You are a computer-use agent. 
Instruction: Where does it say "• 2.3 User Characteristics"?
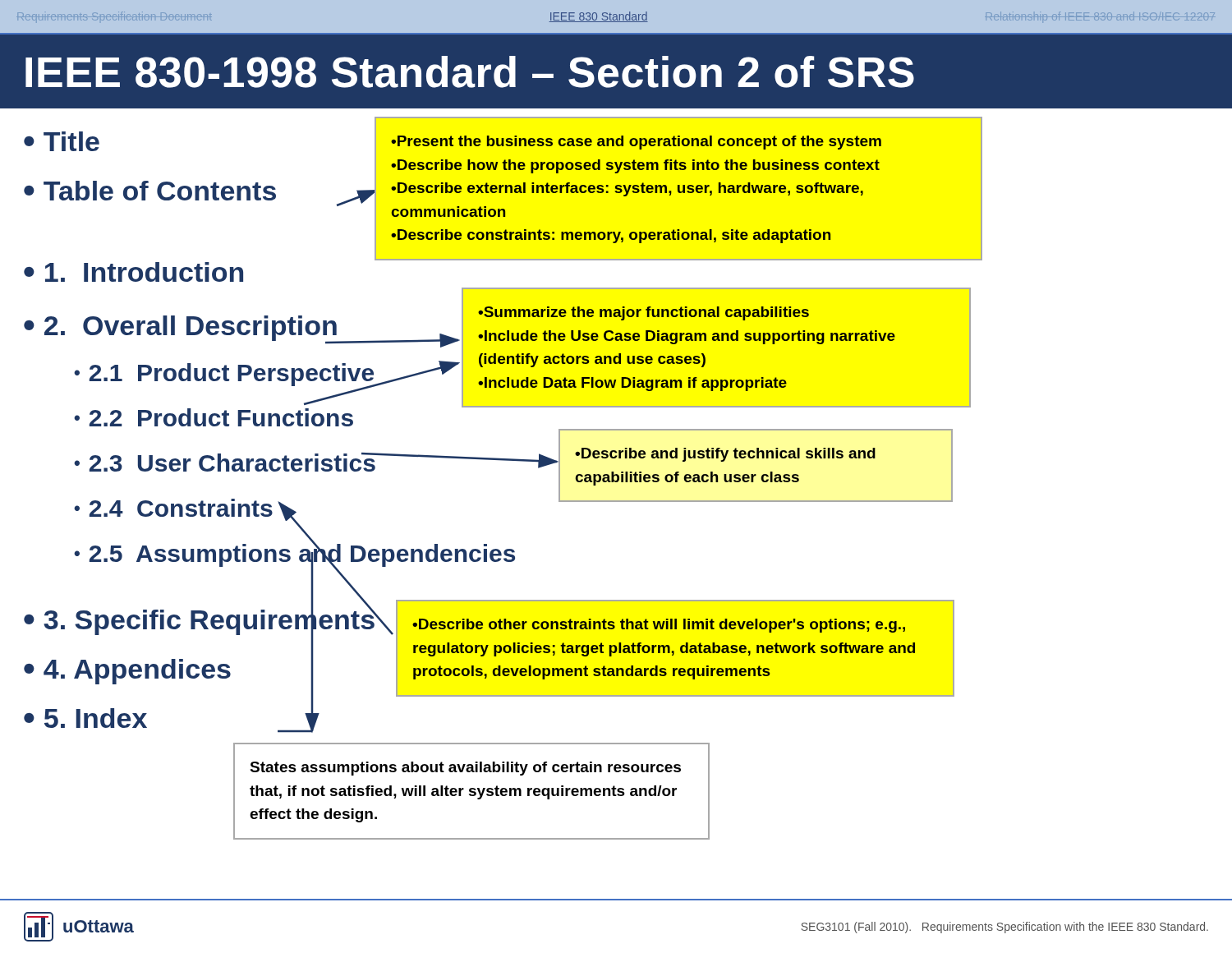225,463
